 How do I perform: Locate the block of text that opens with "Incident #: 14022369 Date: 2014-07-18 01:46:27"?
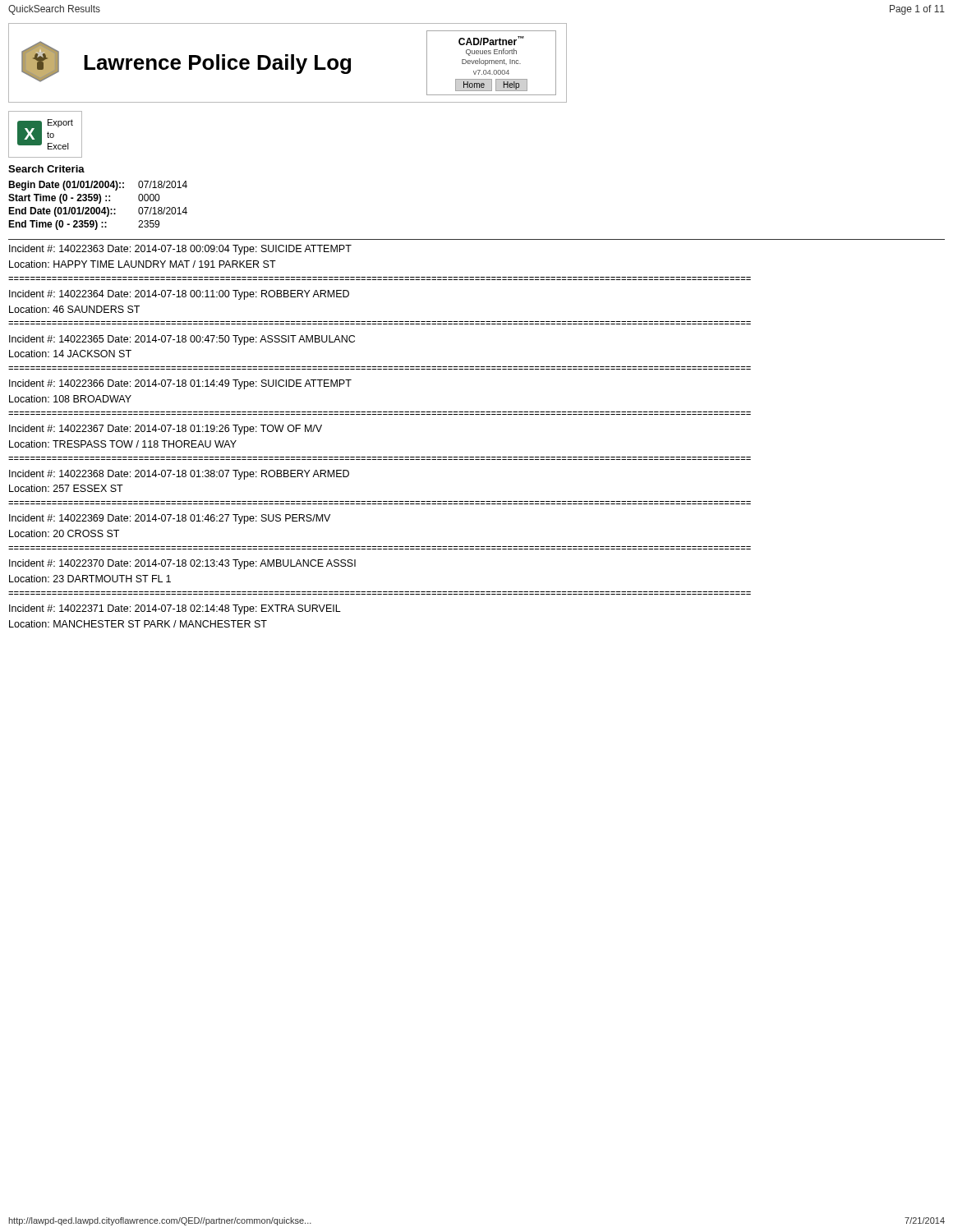(x=169, y=526)
